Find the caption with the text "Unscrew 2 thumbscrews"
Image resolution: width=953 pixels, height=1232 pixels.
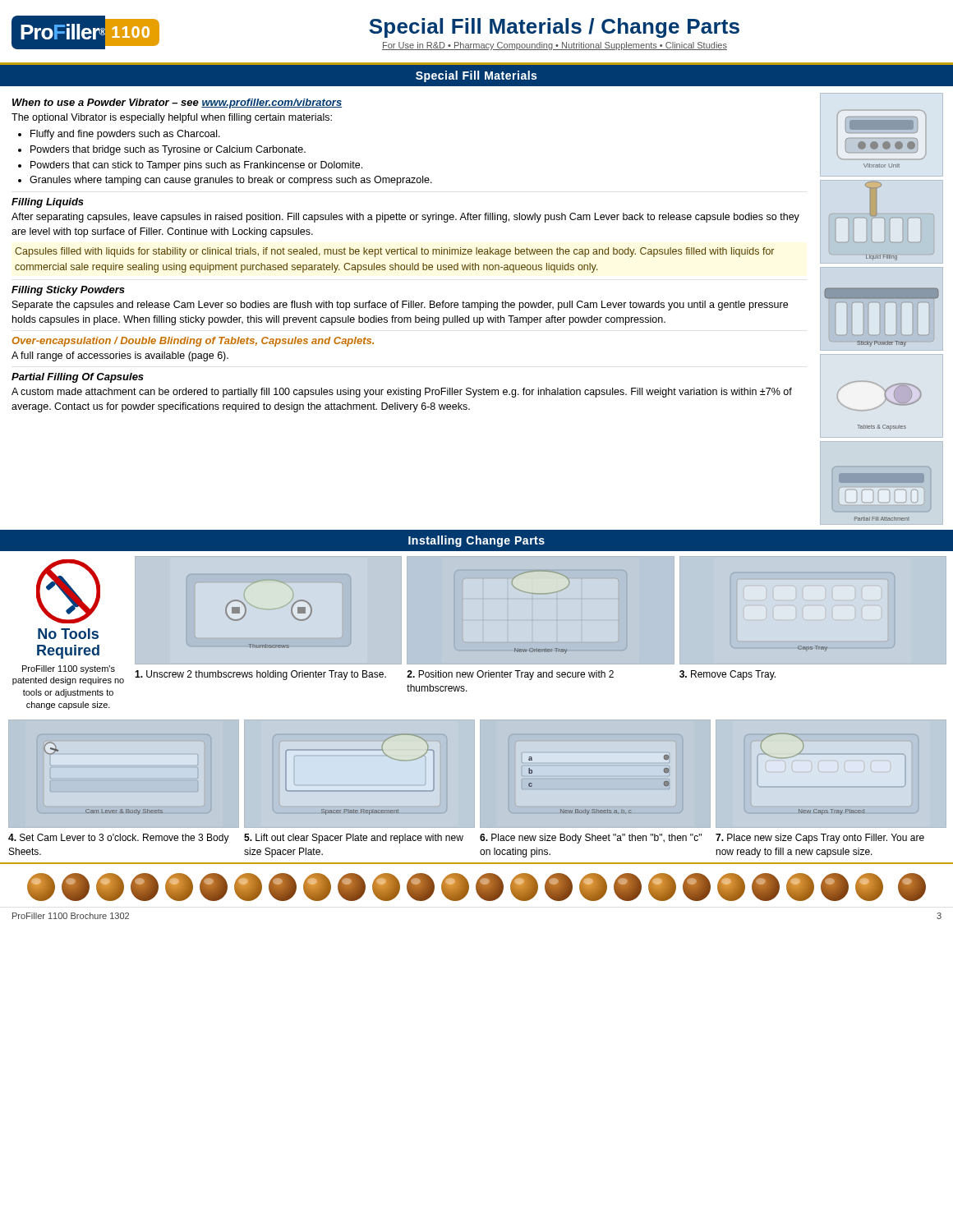coord(261,674)
